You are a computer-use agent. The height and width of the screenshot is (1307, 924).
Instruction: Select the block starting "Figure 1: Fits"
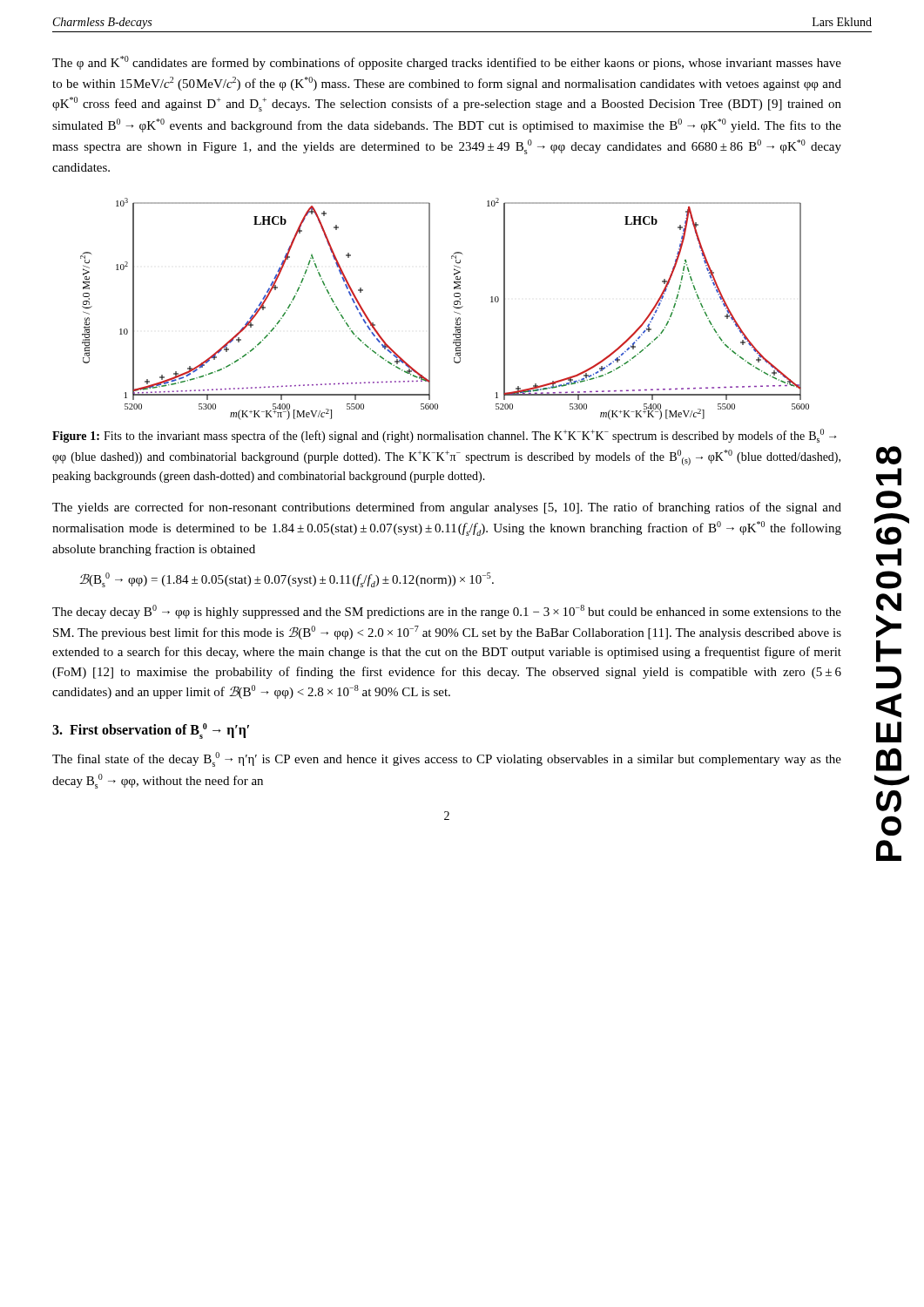pos(447,455)
